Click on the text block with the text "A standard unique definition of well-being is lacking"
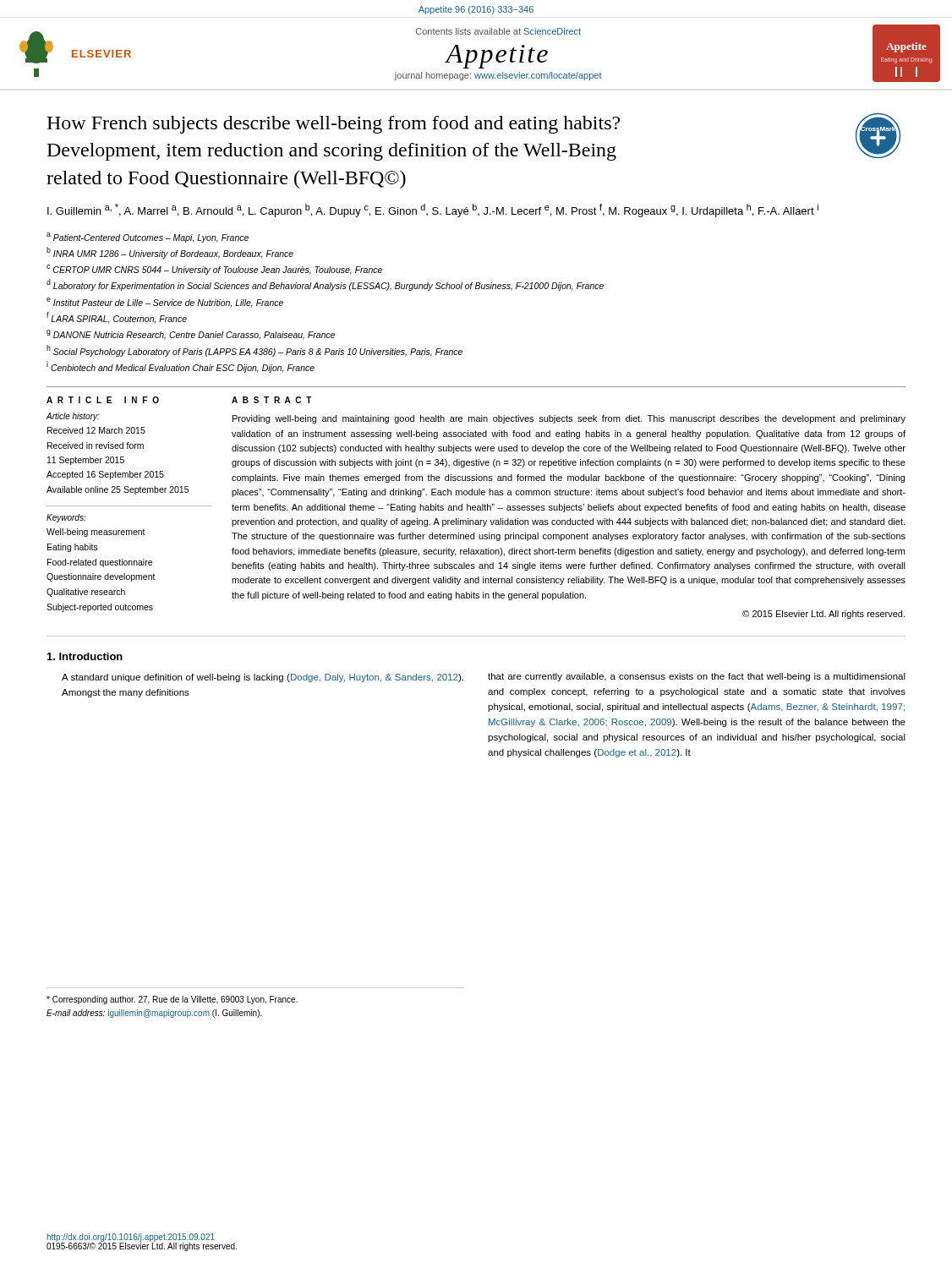 point(263,684)
